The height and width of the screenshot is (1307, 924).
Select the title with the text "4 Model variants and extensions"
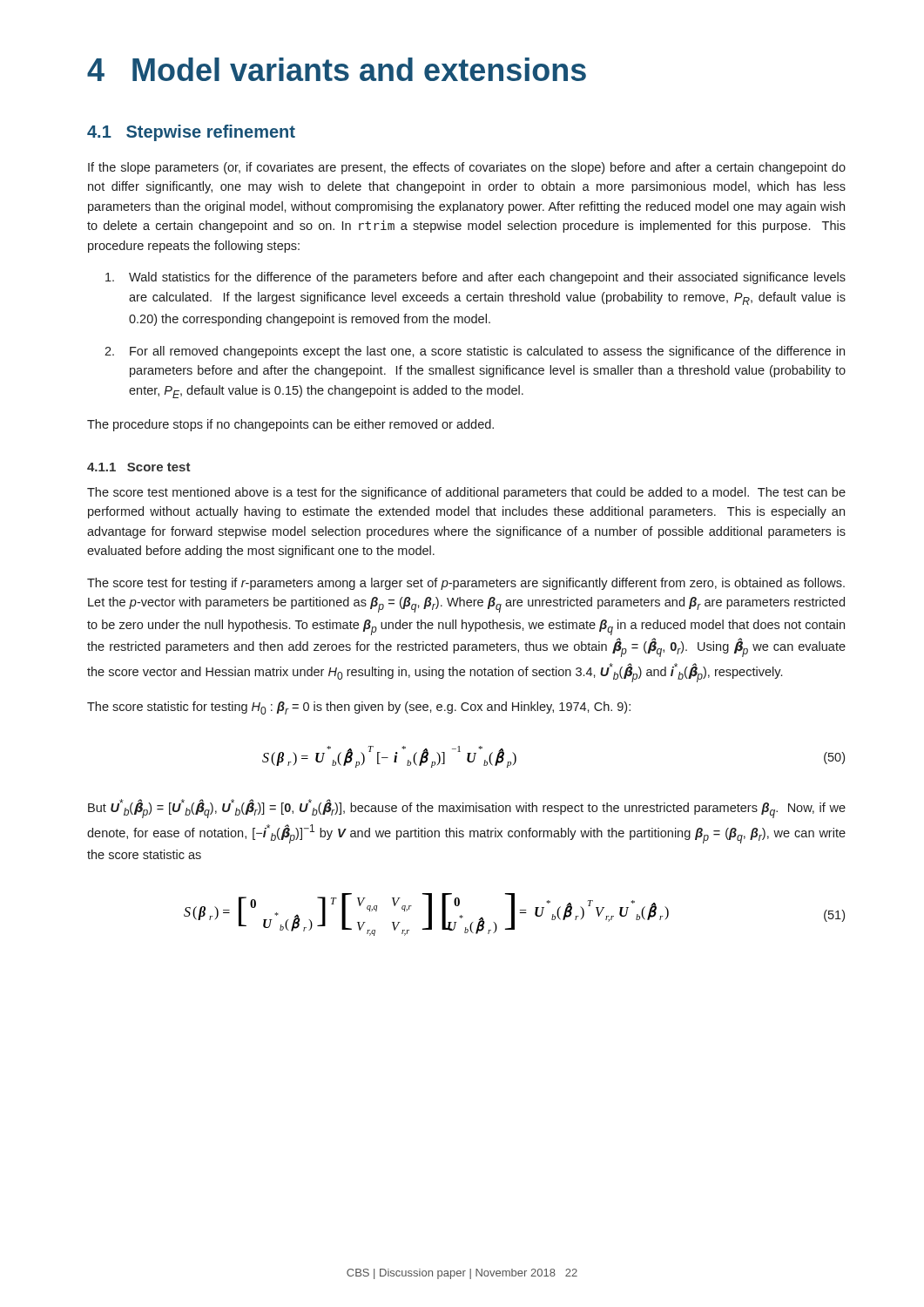466,71
